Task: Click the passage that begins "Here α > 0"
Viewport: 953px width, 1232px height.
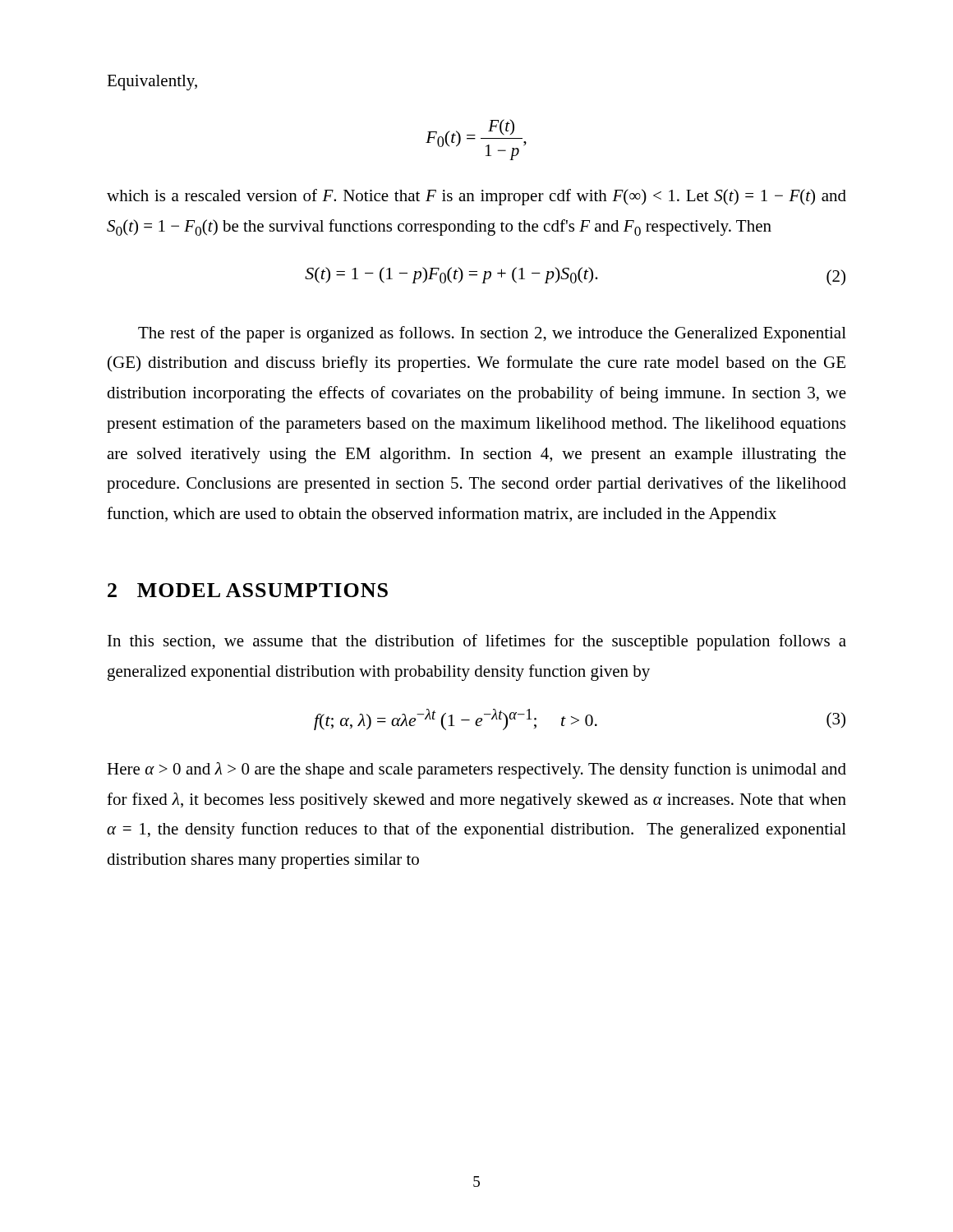Action: (x=476, y=814)
